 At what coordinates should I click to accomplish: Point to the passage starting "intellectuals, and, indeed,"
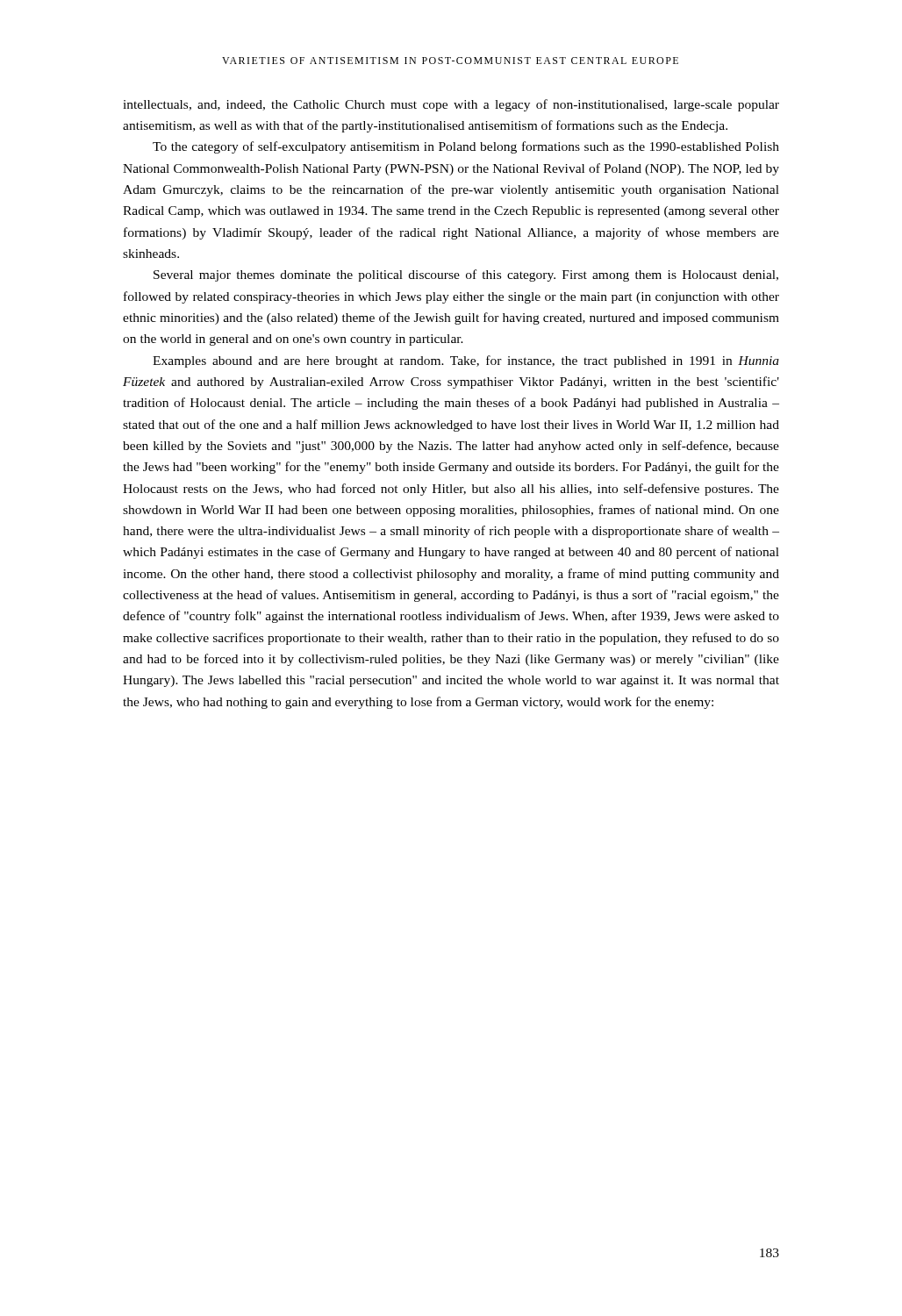click(x=451, y=403)
